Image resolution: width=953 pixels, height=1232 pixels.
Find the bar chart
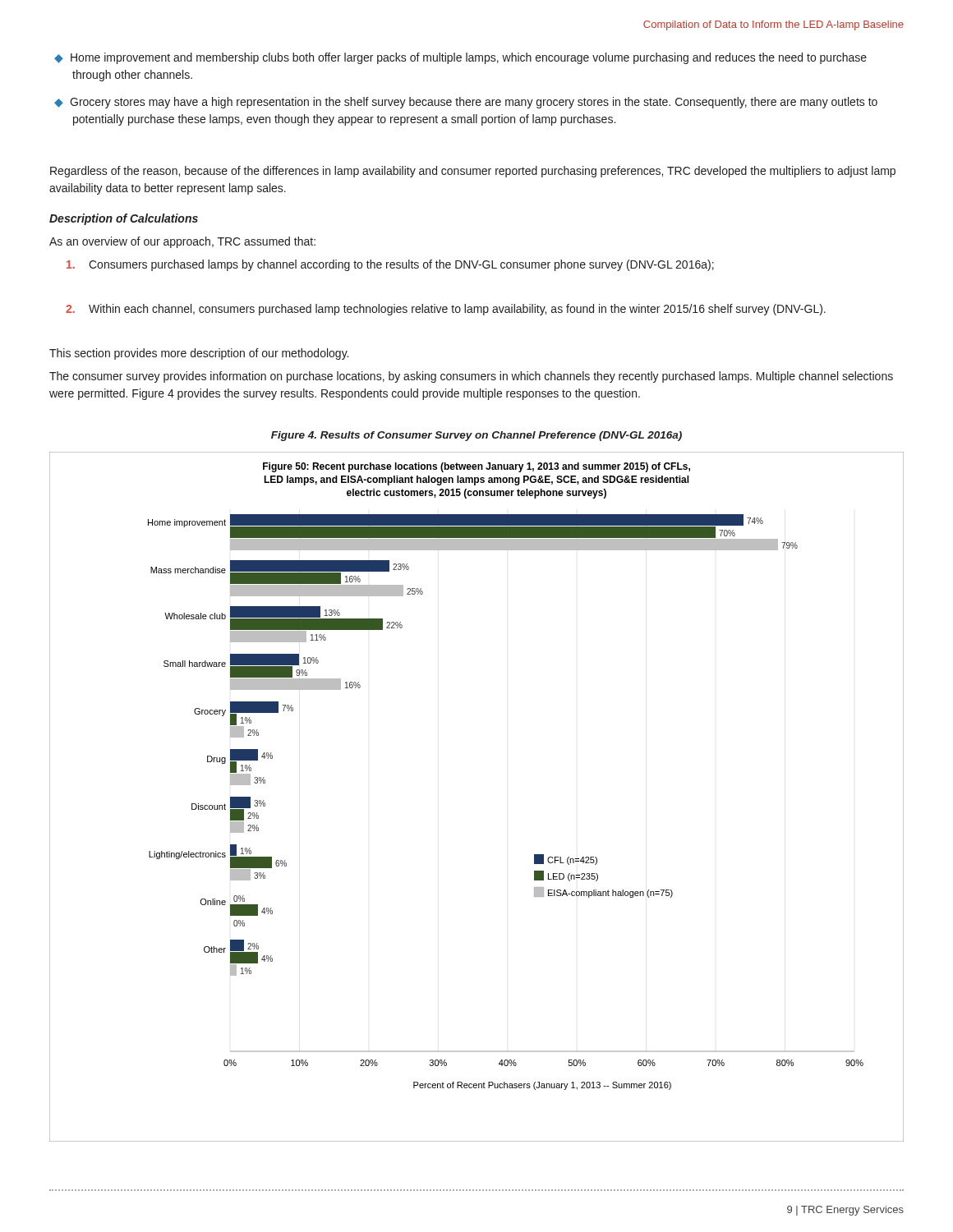(x=476, y=797)
